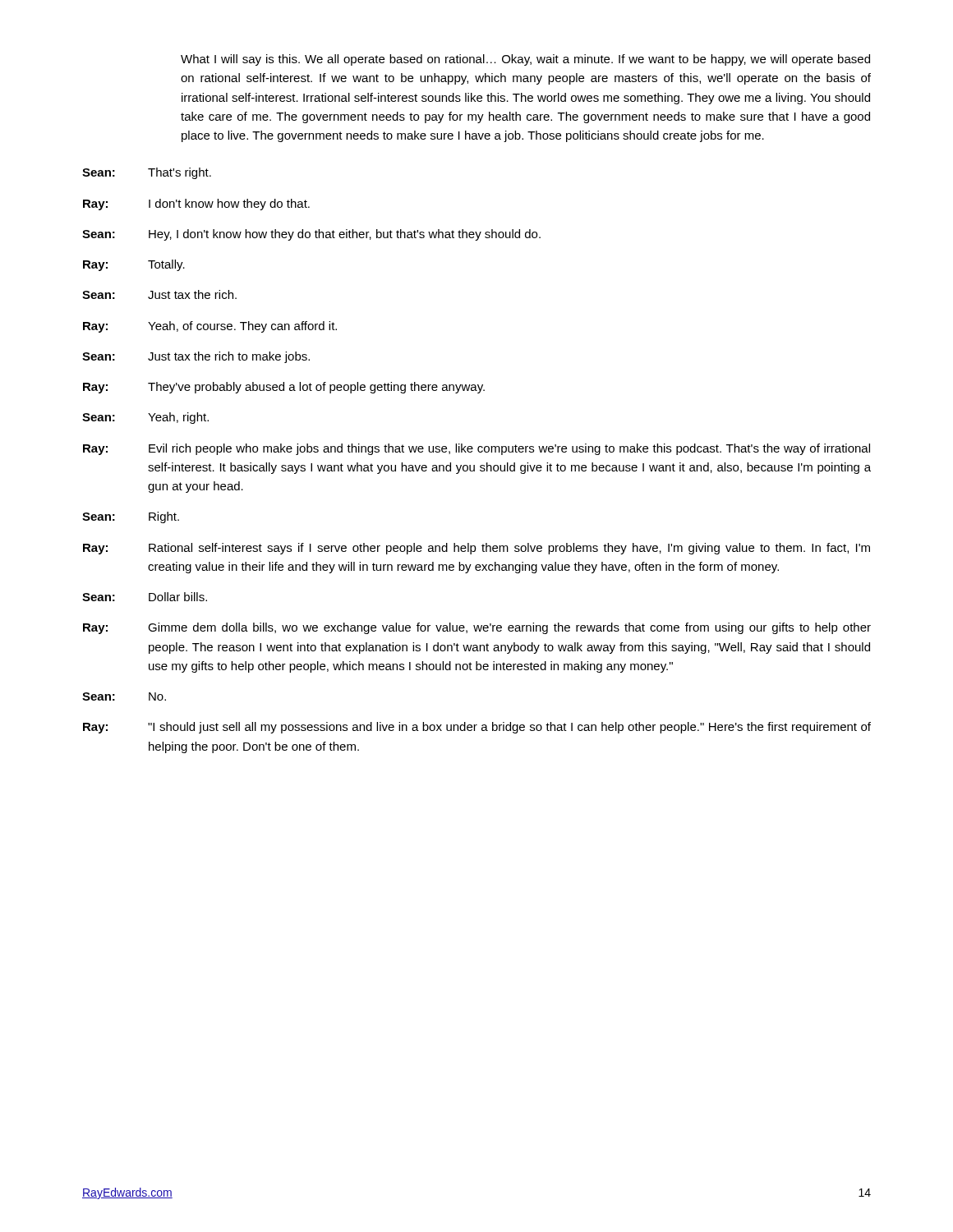
Task: Click where it says "Sean: That's right."
Action: click(97, 173)
